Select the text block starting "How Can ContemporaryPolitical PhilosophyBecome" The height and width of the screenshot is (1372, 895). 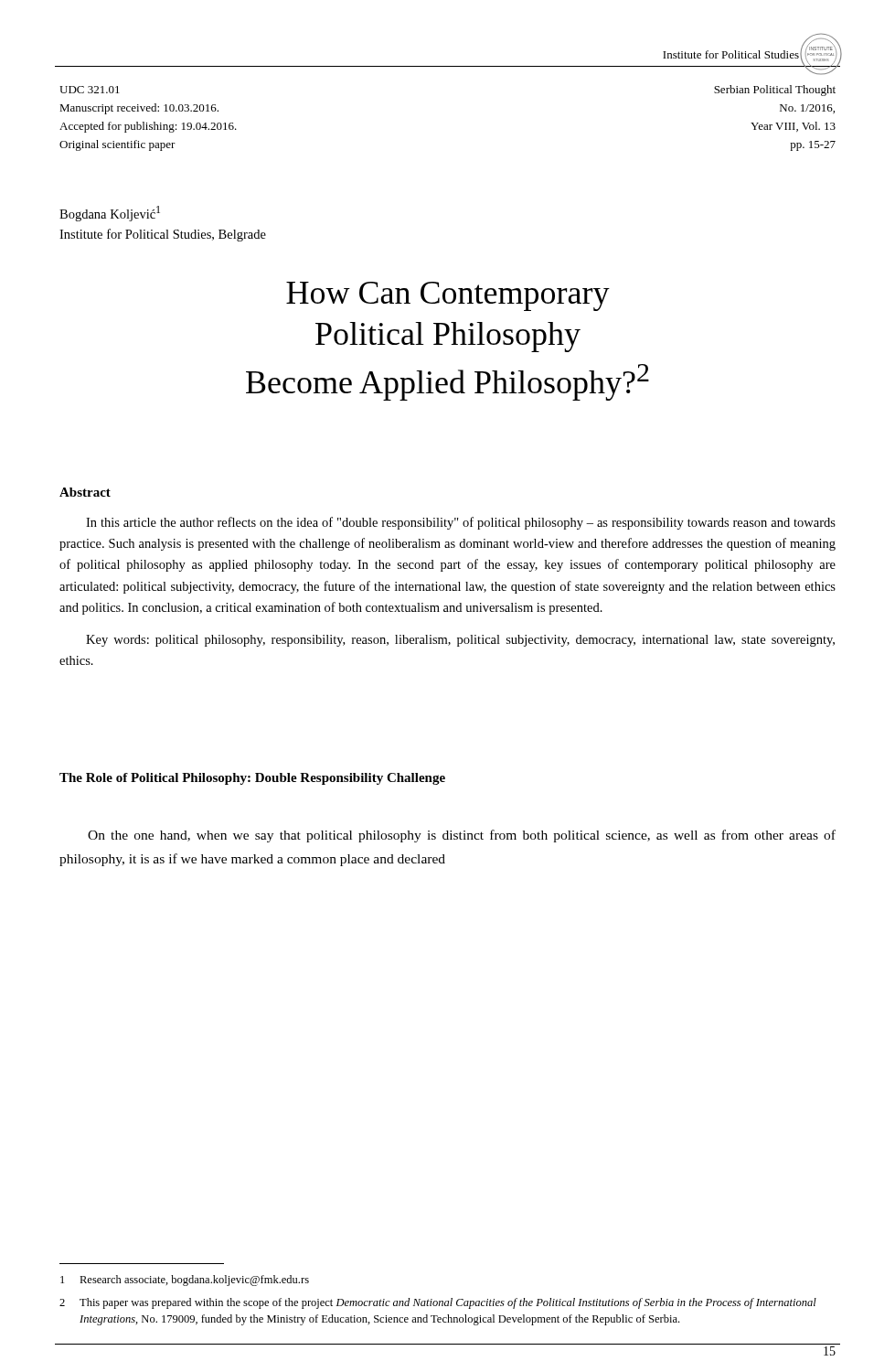(x=448, y=338)
